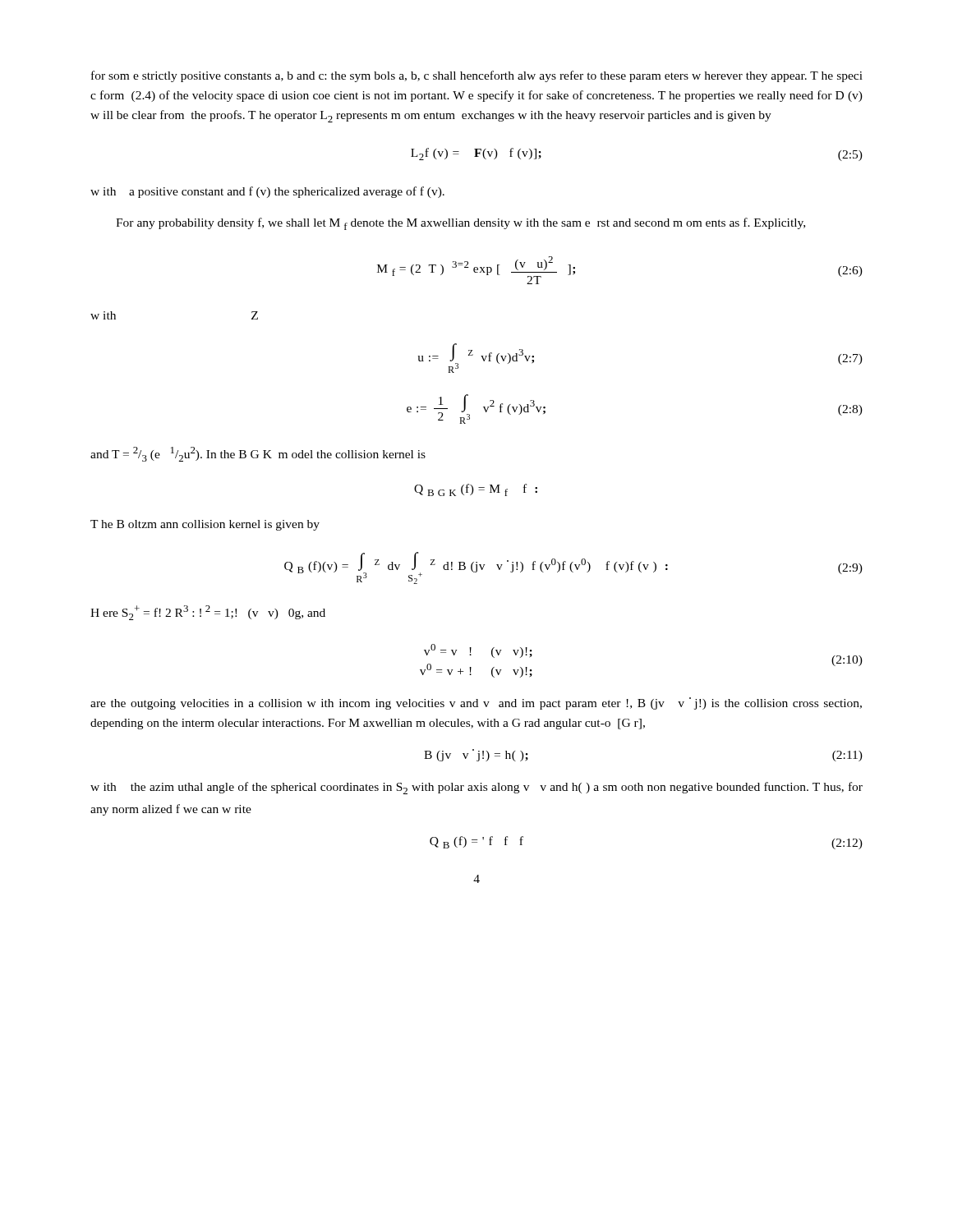The image size is (953, 1232).
Task: Find the formula that reads "L2f (v) = F(v) f (v)];"
Action: (476, 155)
